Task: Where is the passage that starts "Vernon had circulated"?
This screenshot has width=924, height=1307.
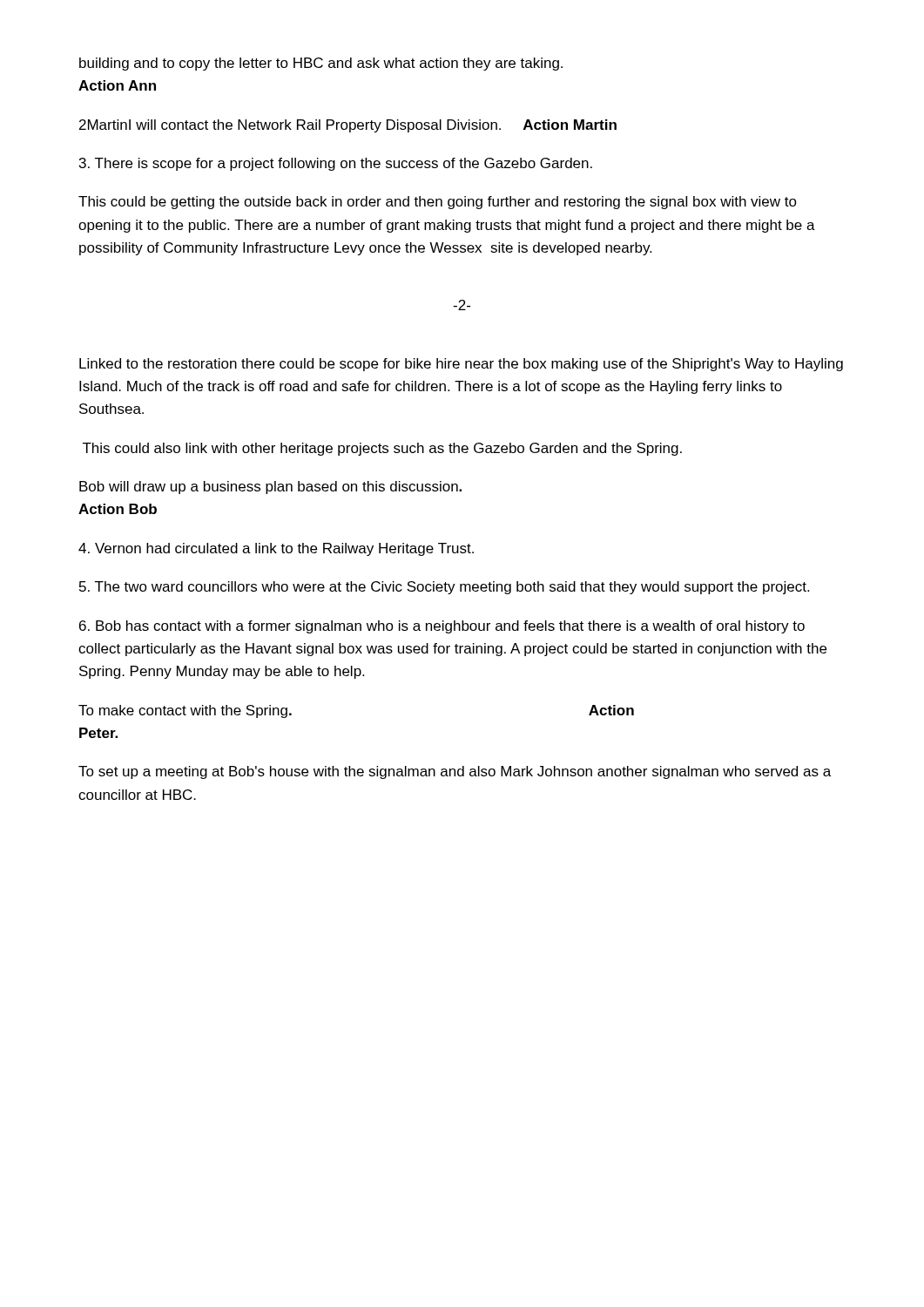Action: coord(277,548)
